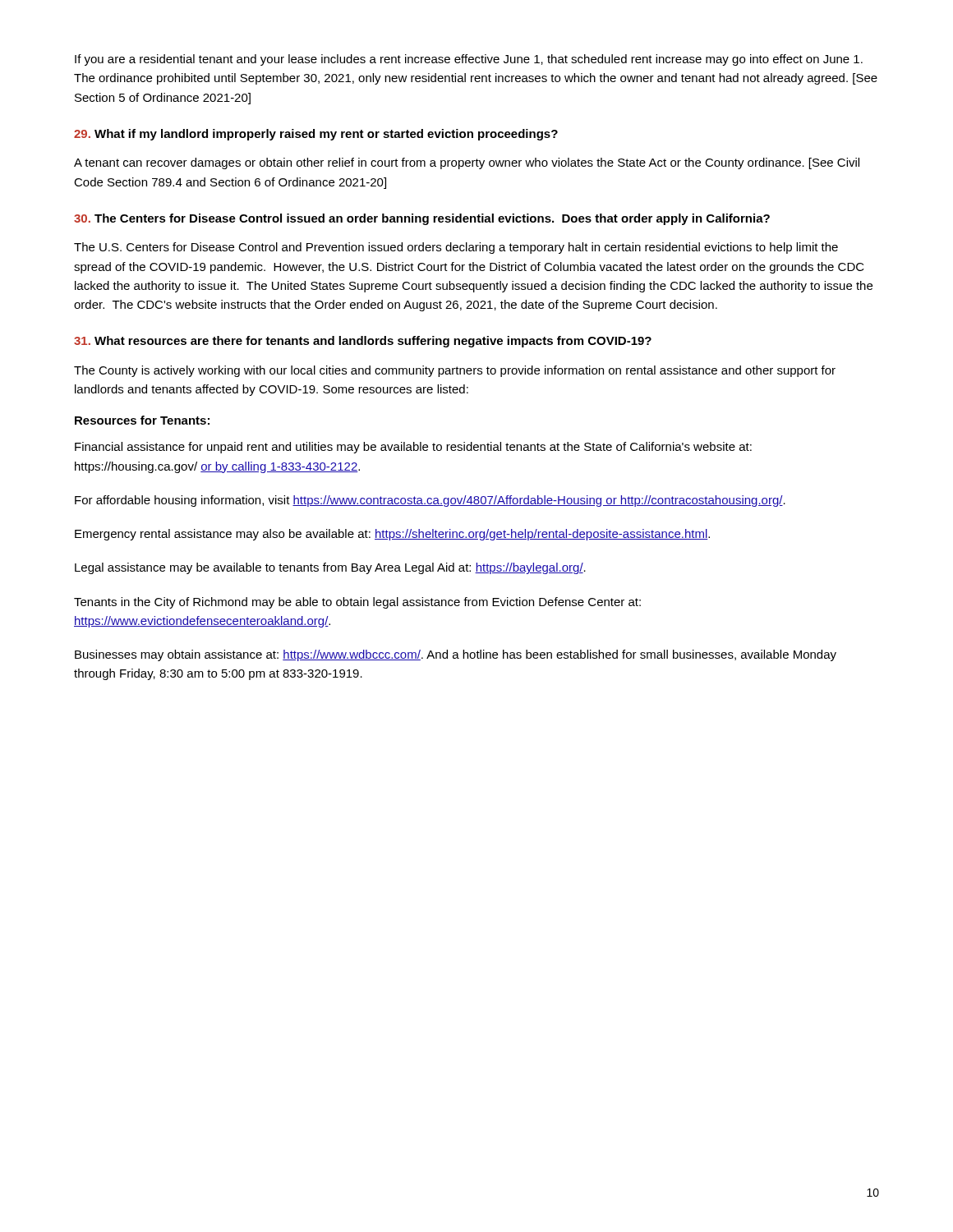Navigate to the region starting "Tenants in the City"
Screen dimensions: 1232x953
(358, 611)
